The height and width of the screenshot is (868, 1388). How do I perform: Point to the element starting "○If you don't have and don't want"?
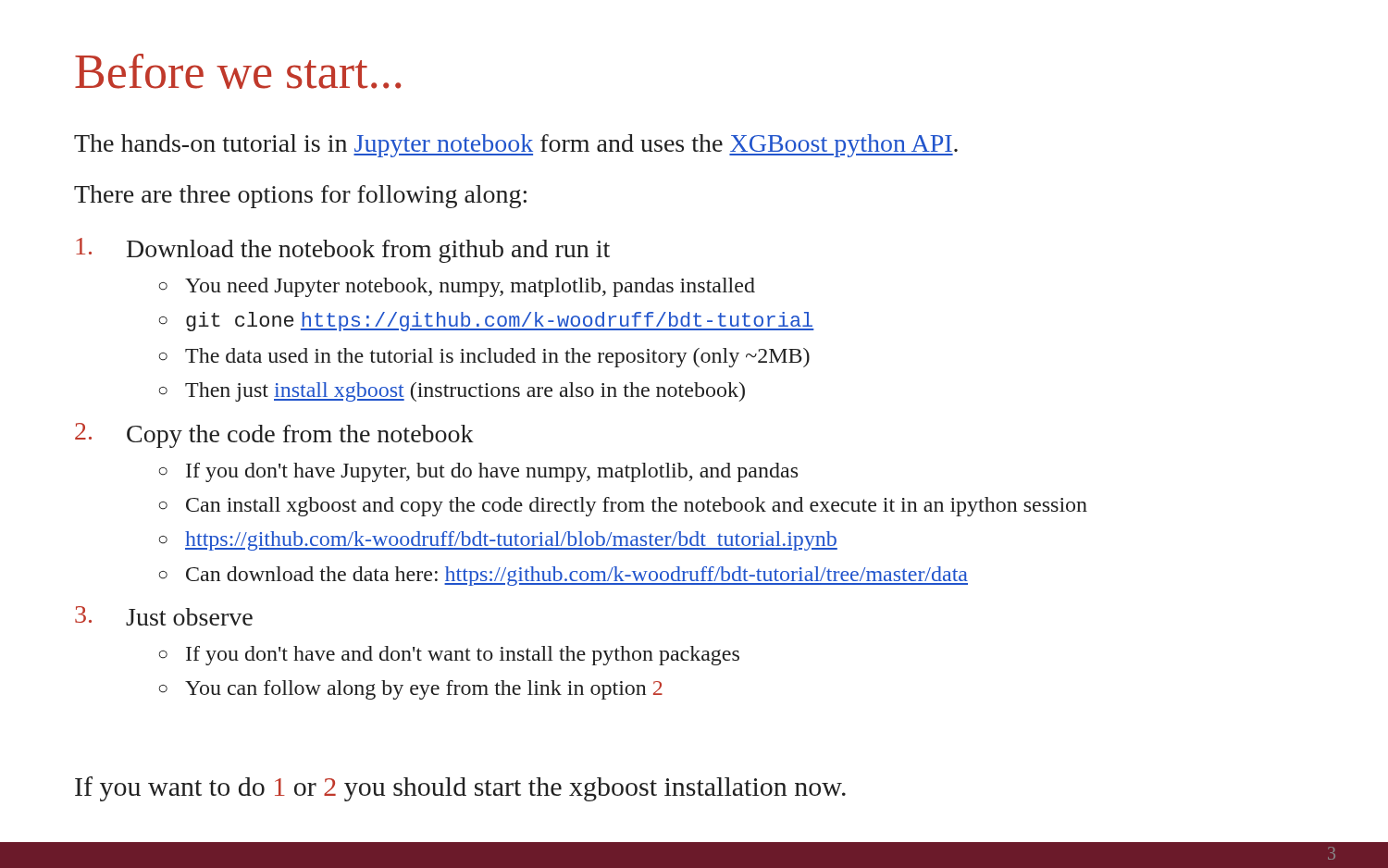click(736, 653)
